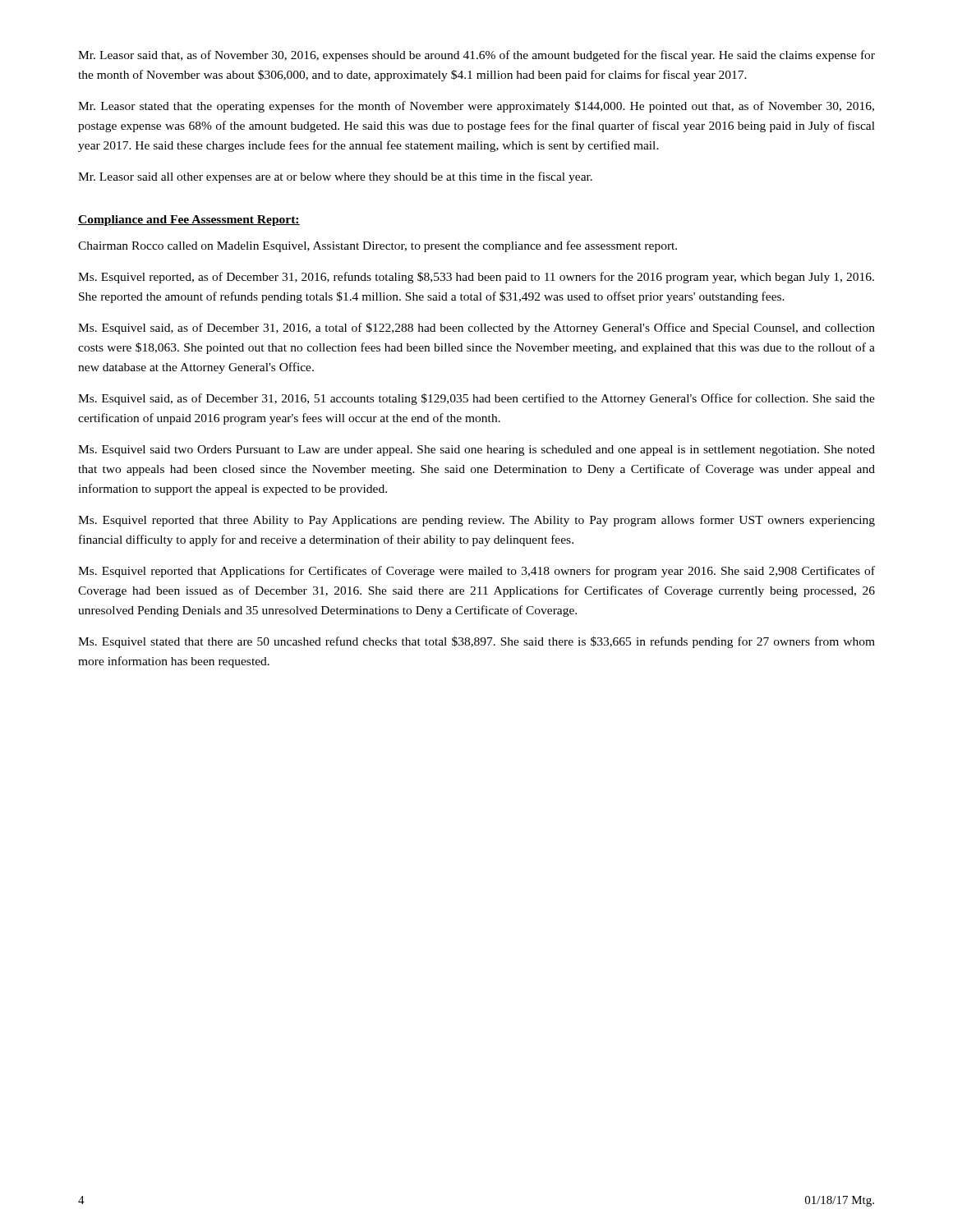The height and width of the screenshot is (1232, 953).
Task: Click the passage that begins "Chairman Rocco called on Madelin Esquivel, Assistant Director,"
Action: [378, 245]
